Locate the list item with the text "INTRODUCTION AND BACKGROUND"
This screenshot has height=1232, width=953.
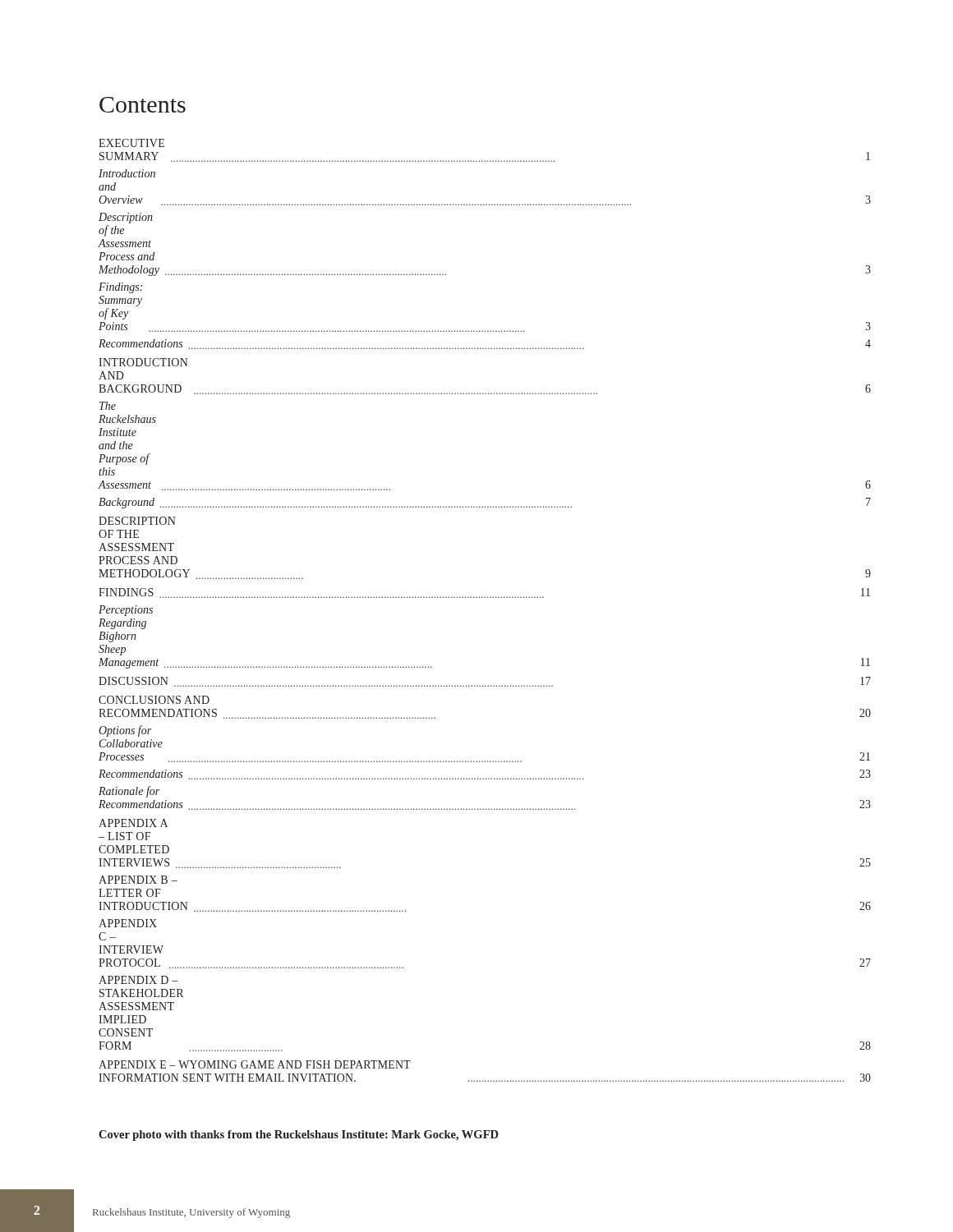(x=143, y=362)
